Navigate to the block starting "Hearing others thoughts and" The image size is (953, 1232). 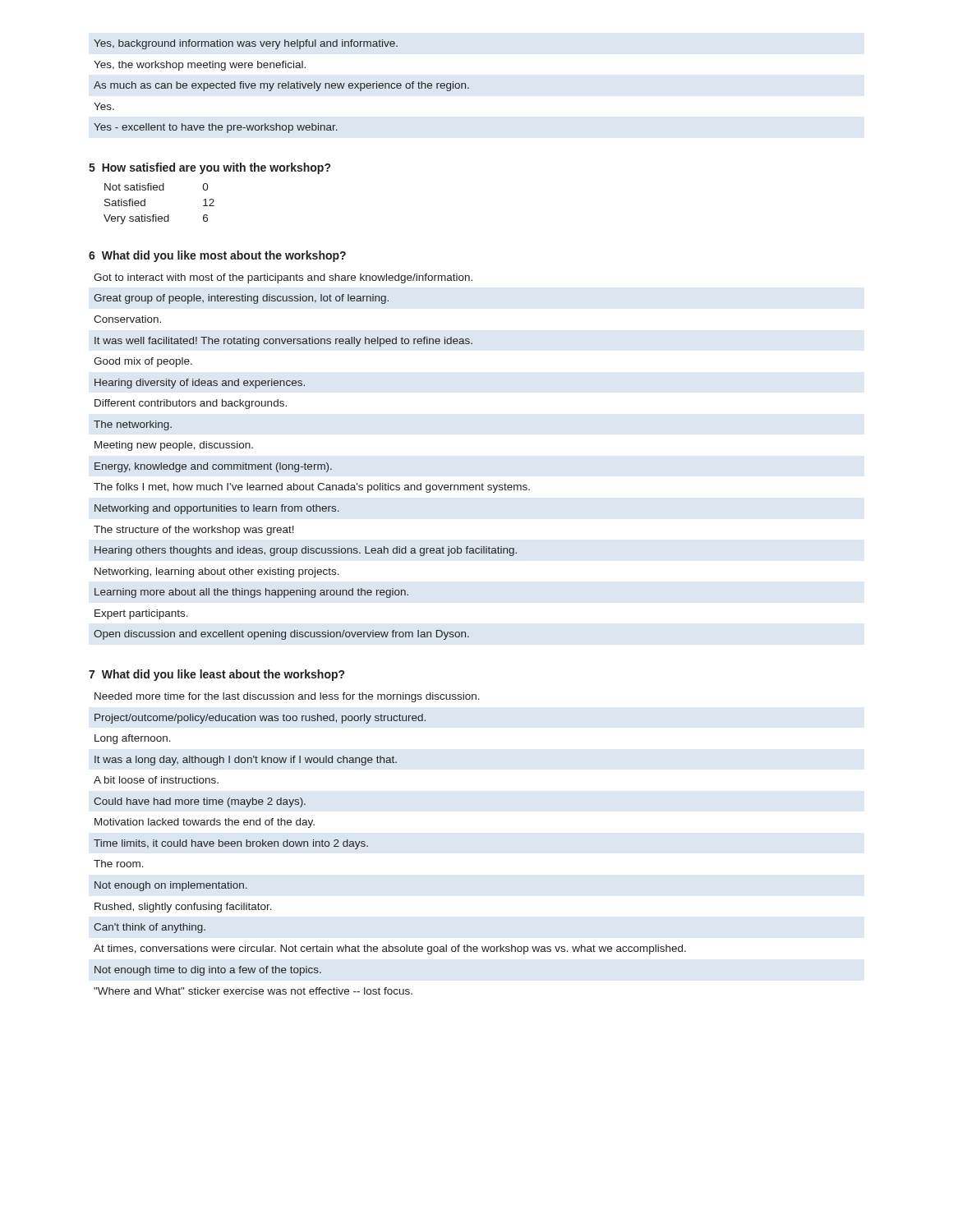pyautogui.click(x=306, y=550)
